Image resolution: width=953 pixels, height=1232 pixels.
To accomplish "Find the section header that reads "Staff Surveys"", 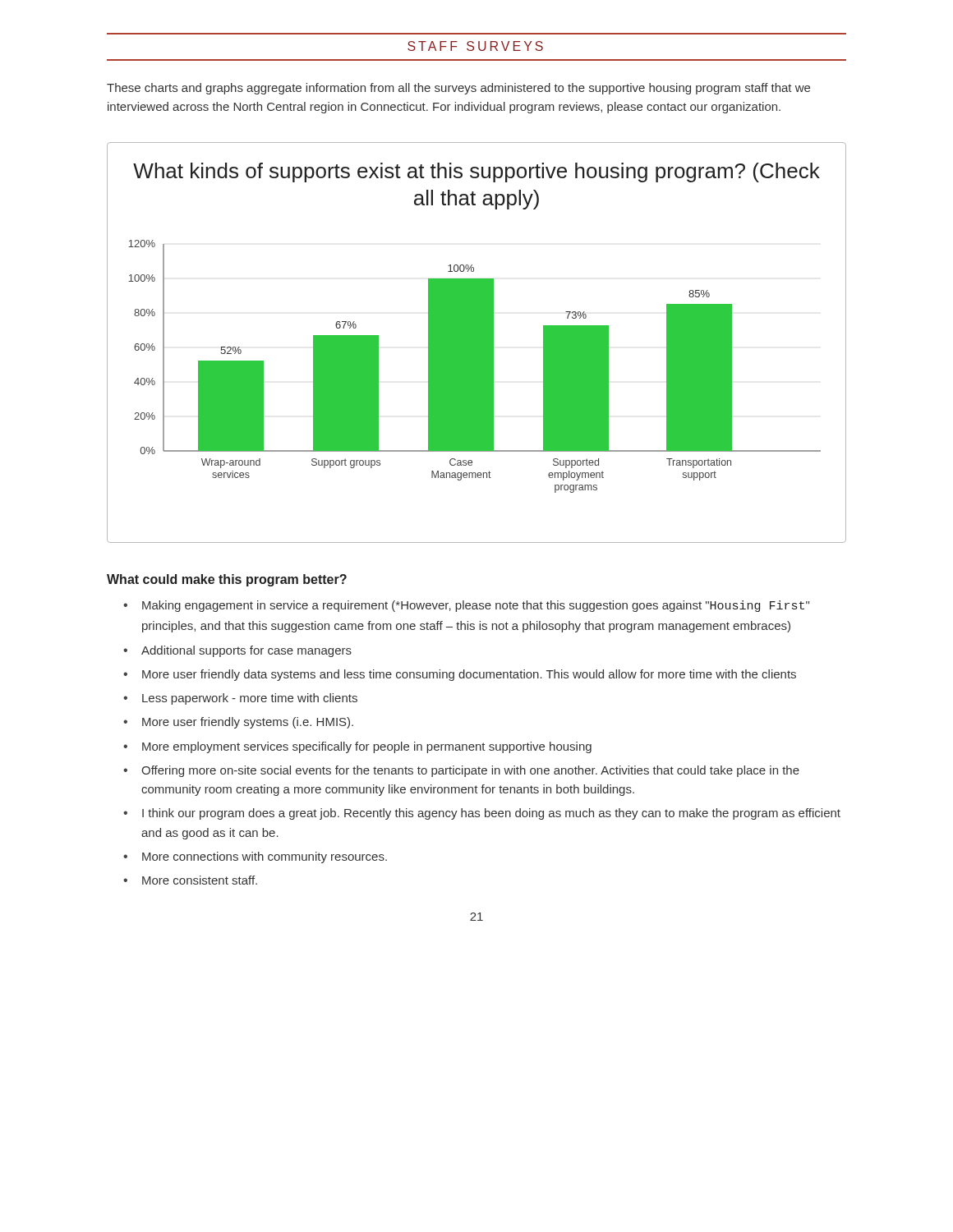I will (476, 47).
